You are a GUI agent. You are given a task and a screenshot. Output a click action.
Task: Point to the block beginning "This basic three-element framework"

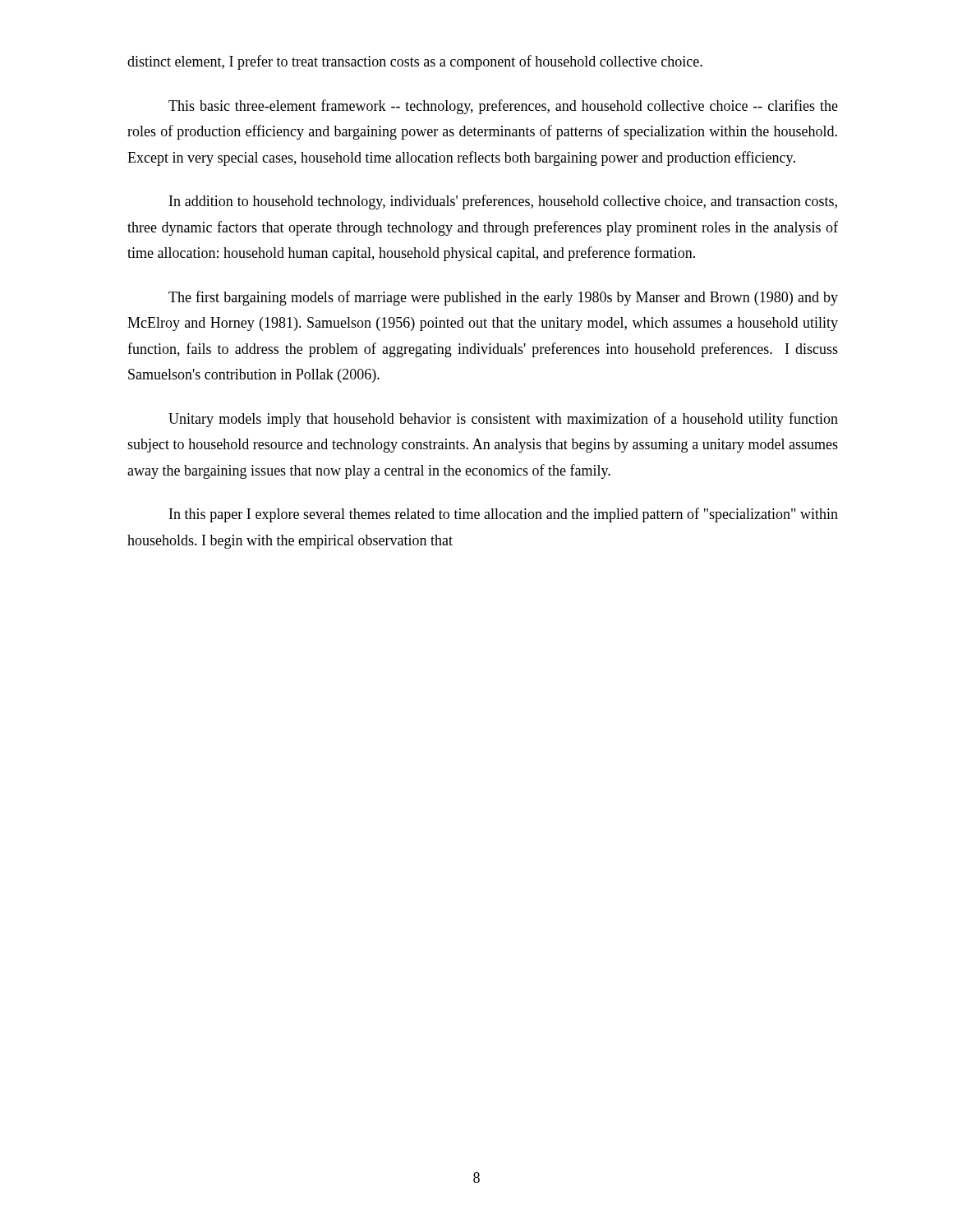point(483,132)
